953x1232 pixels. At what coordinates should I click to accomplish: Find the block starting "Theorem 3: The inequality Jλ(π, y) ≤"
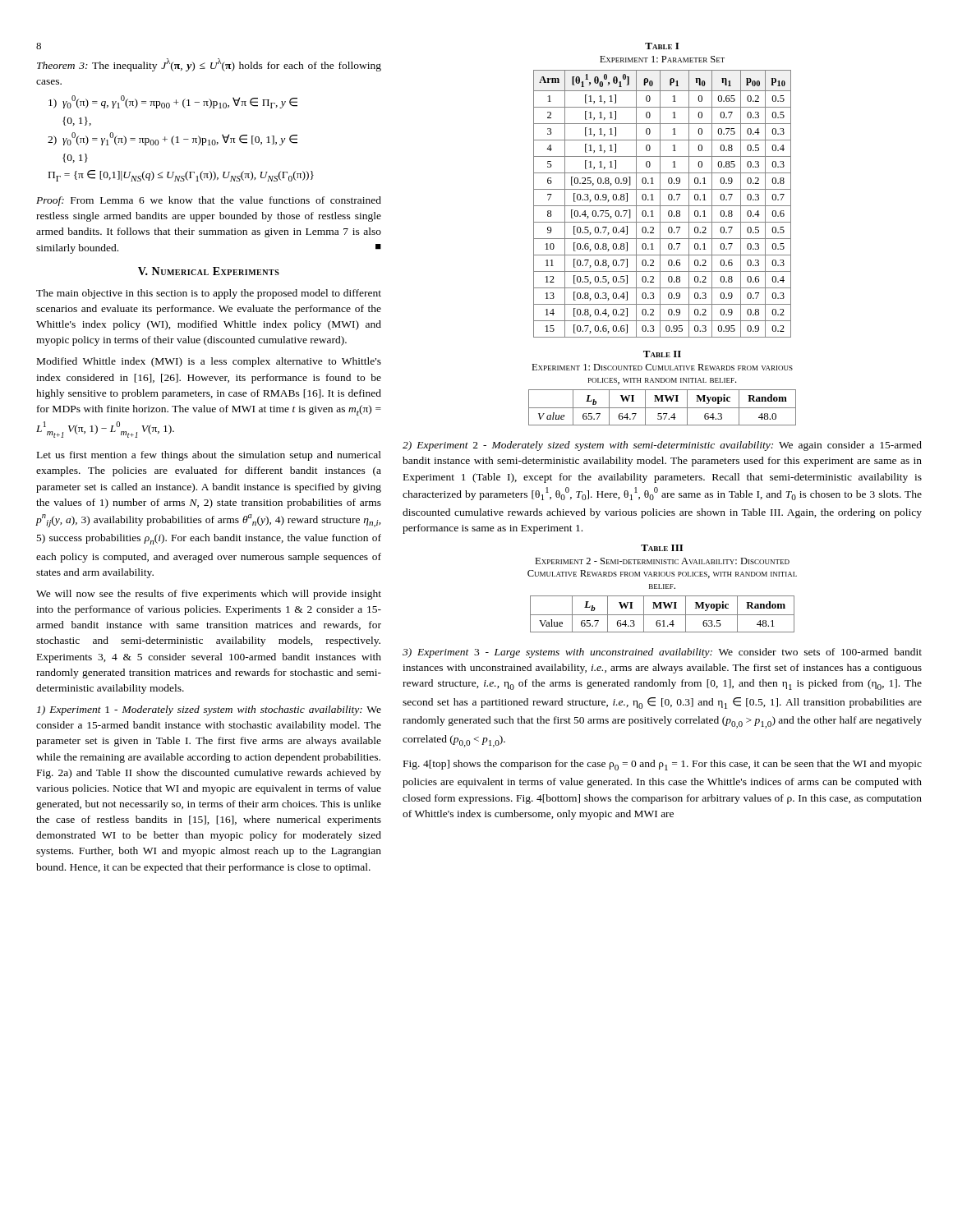209,65
